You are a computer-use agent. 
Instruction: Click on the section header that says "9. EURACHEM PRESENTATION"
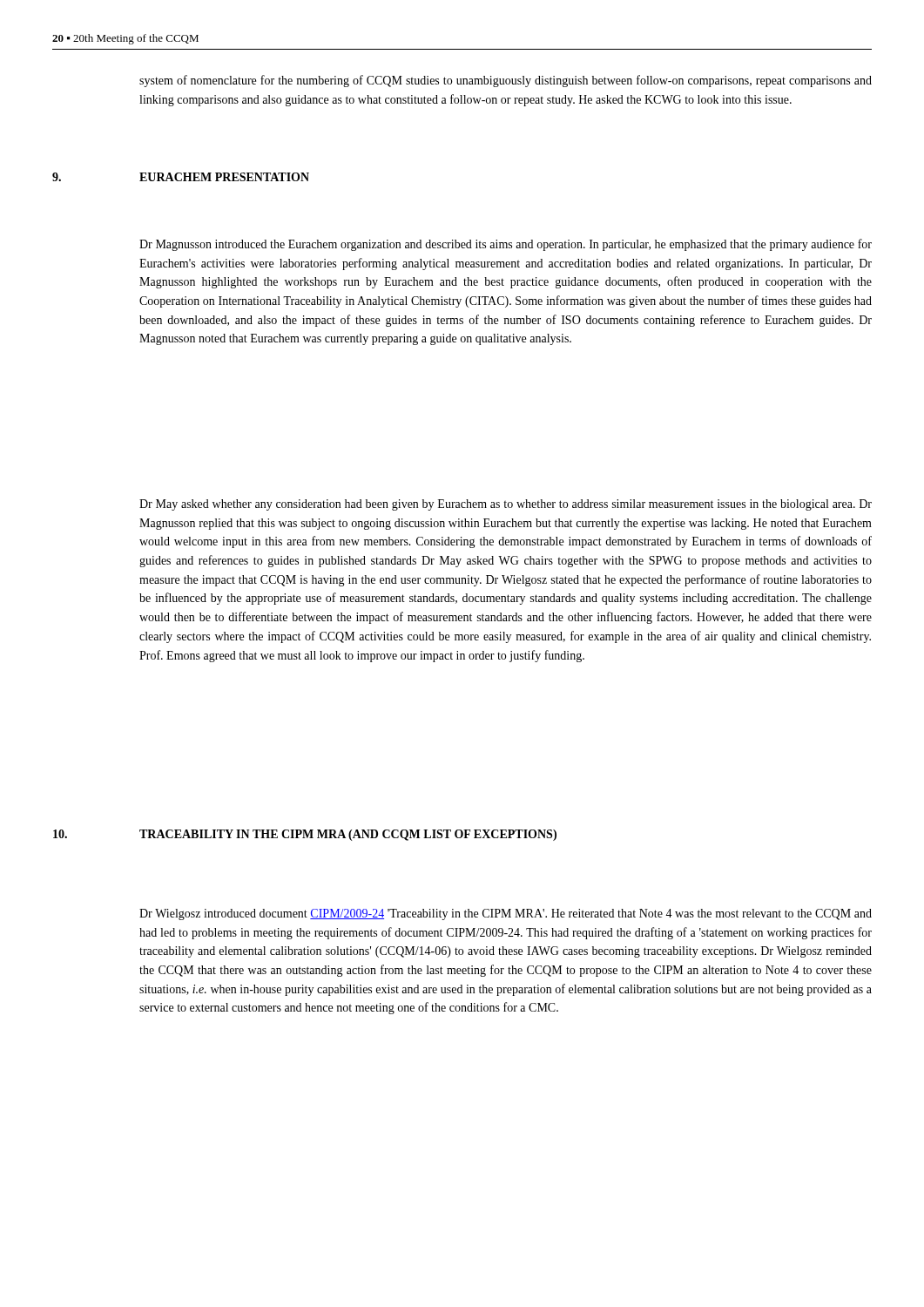pos(181,178)
